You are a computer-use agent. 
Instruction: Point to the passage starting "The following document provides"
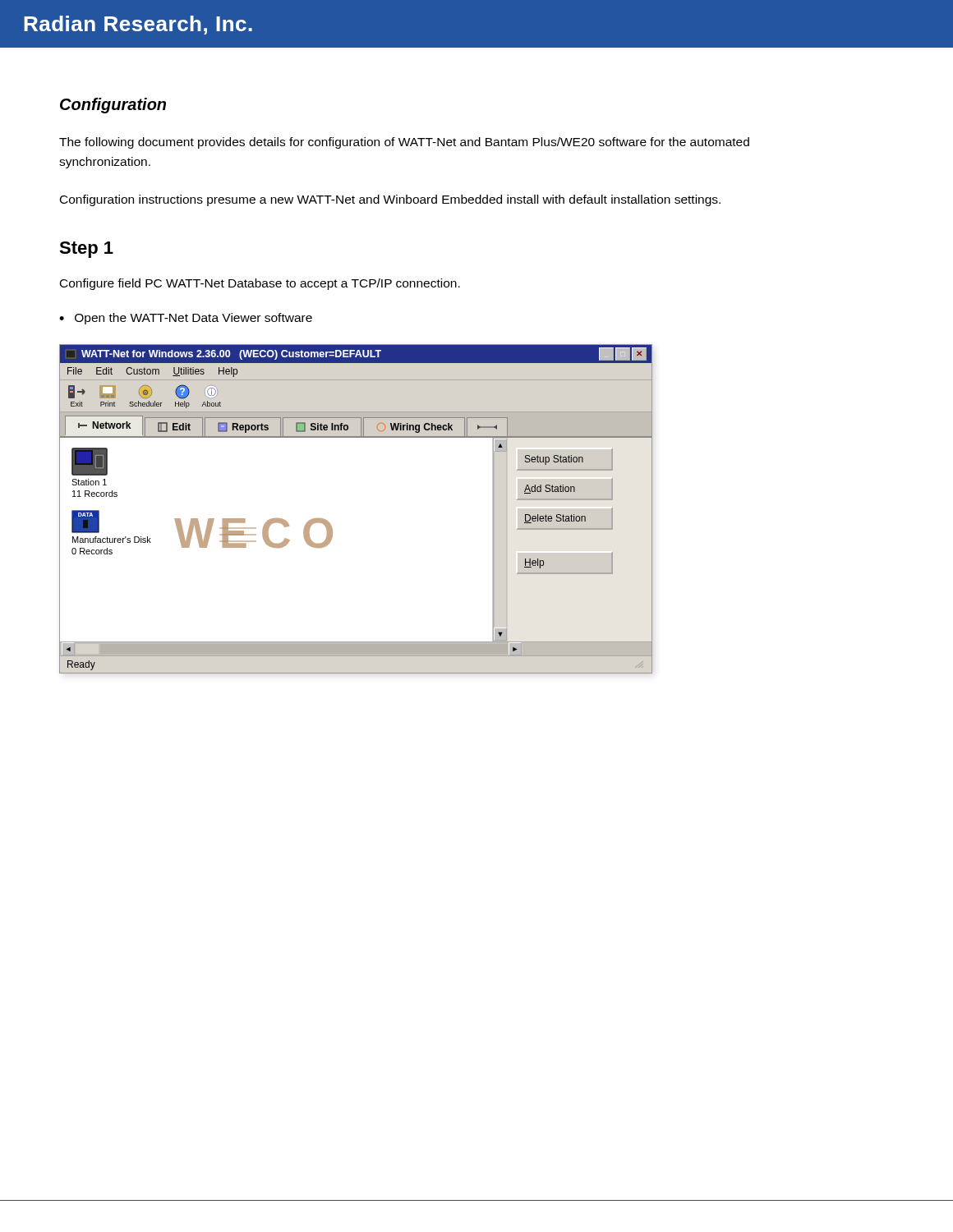(x=405, y=152)
